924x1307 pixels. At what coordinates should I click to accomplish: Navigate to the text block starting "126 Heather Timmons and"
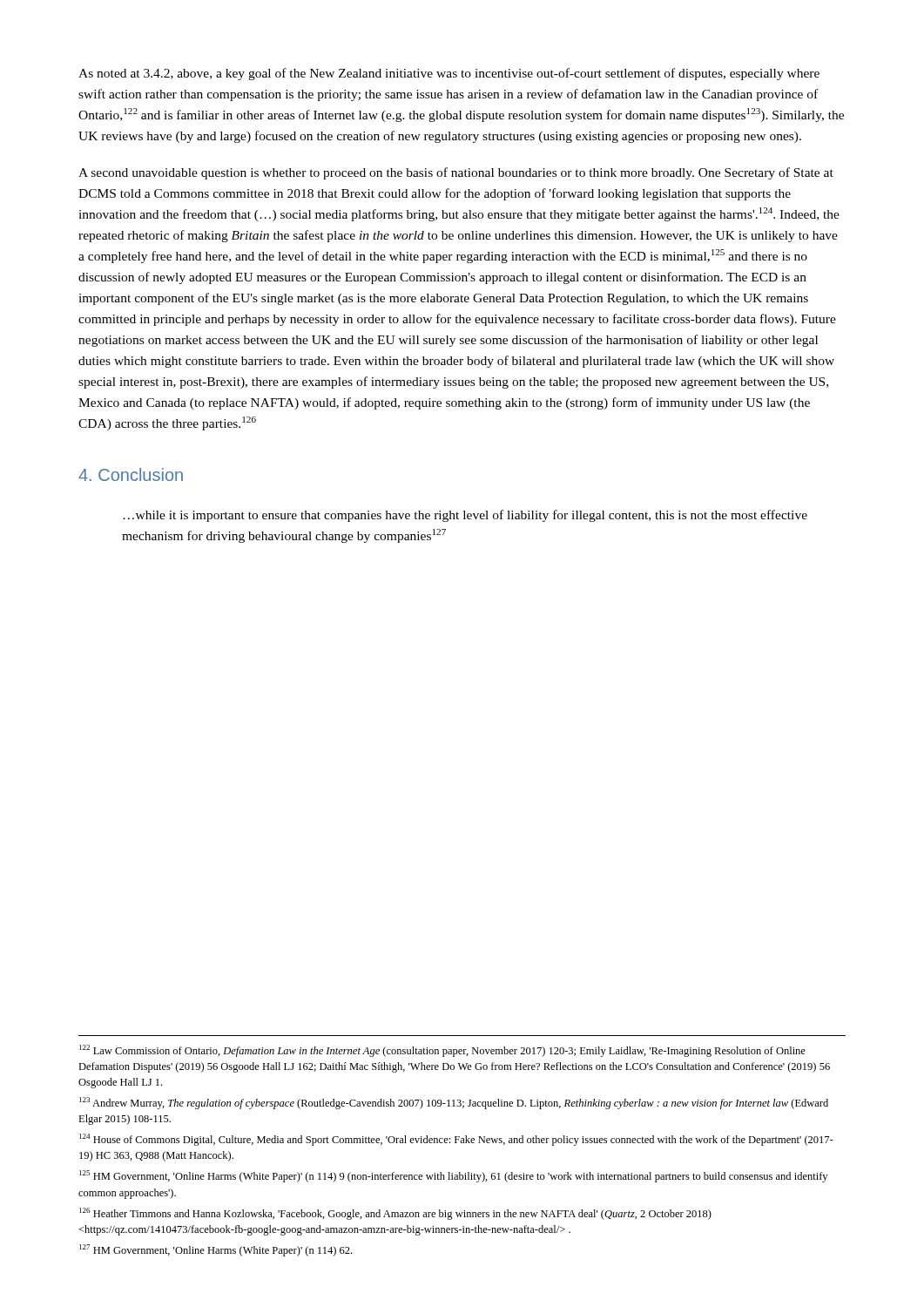(x=462, y=1221)
